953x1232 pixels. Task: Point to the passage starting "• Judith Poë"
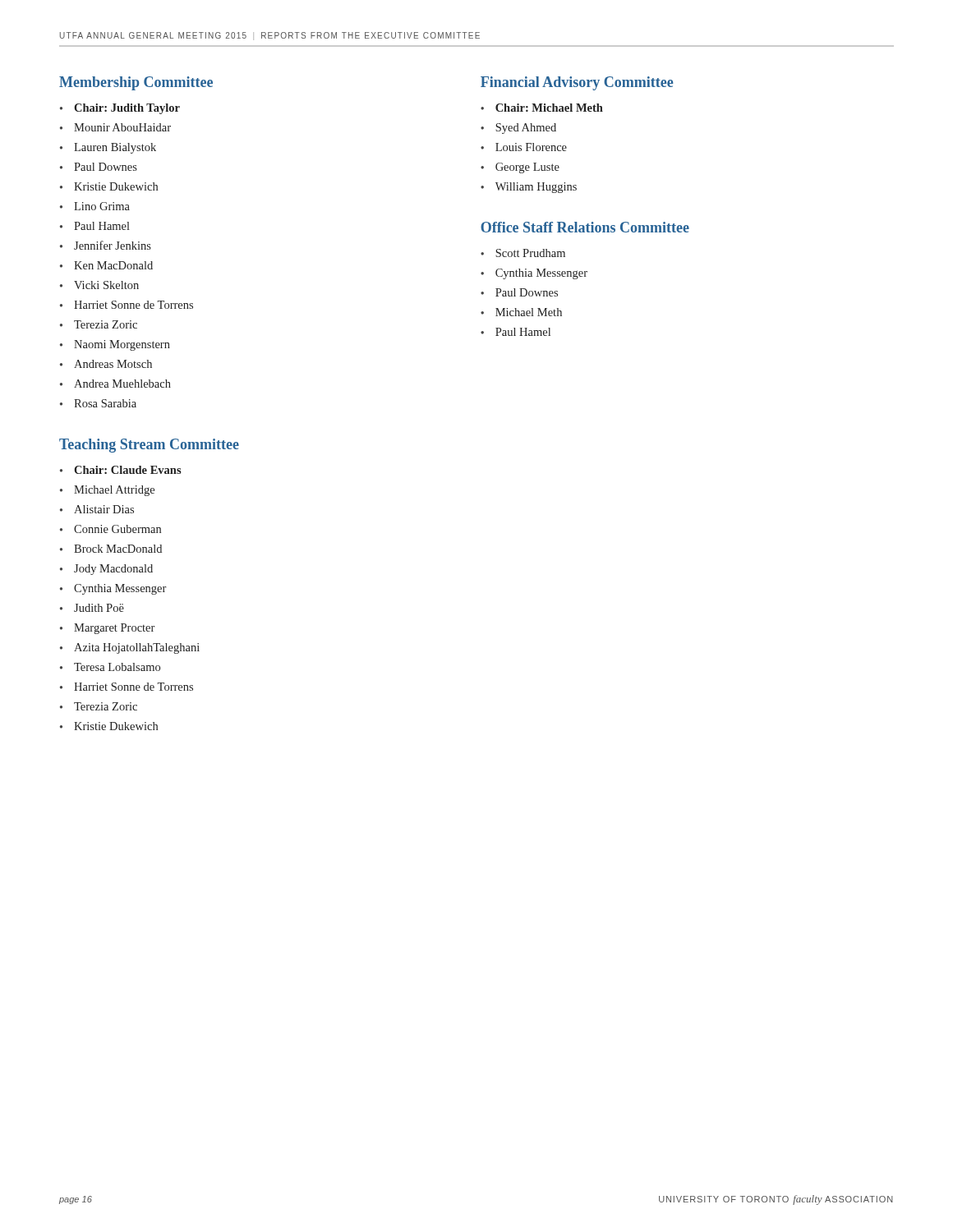pos(92,608)
